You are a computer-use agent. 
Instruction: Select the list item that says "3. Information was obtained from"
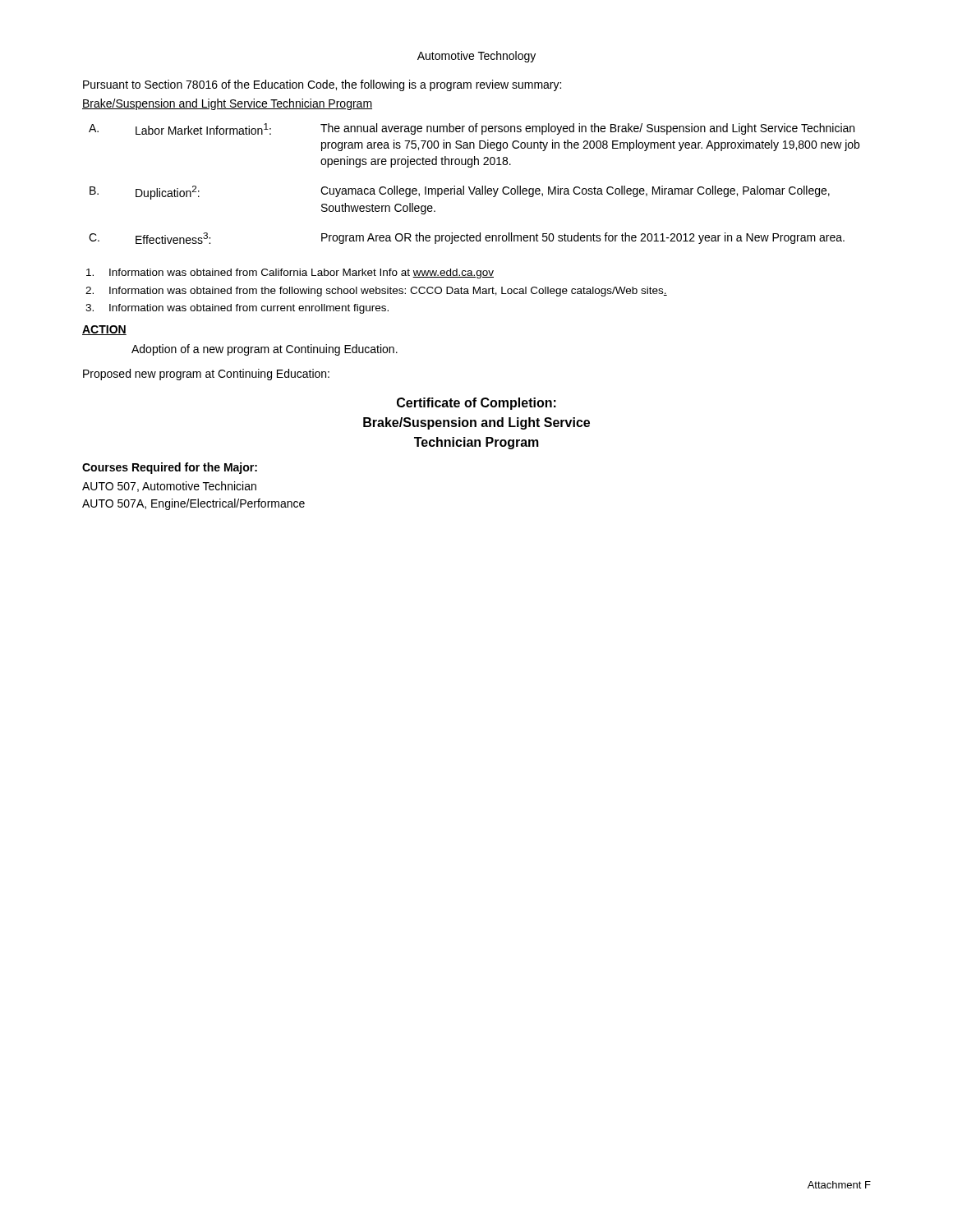(236, 308)
